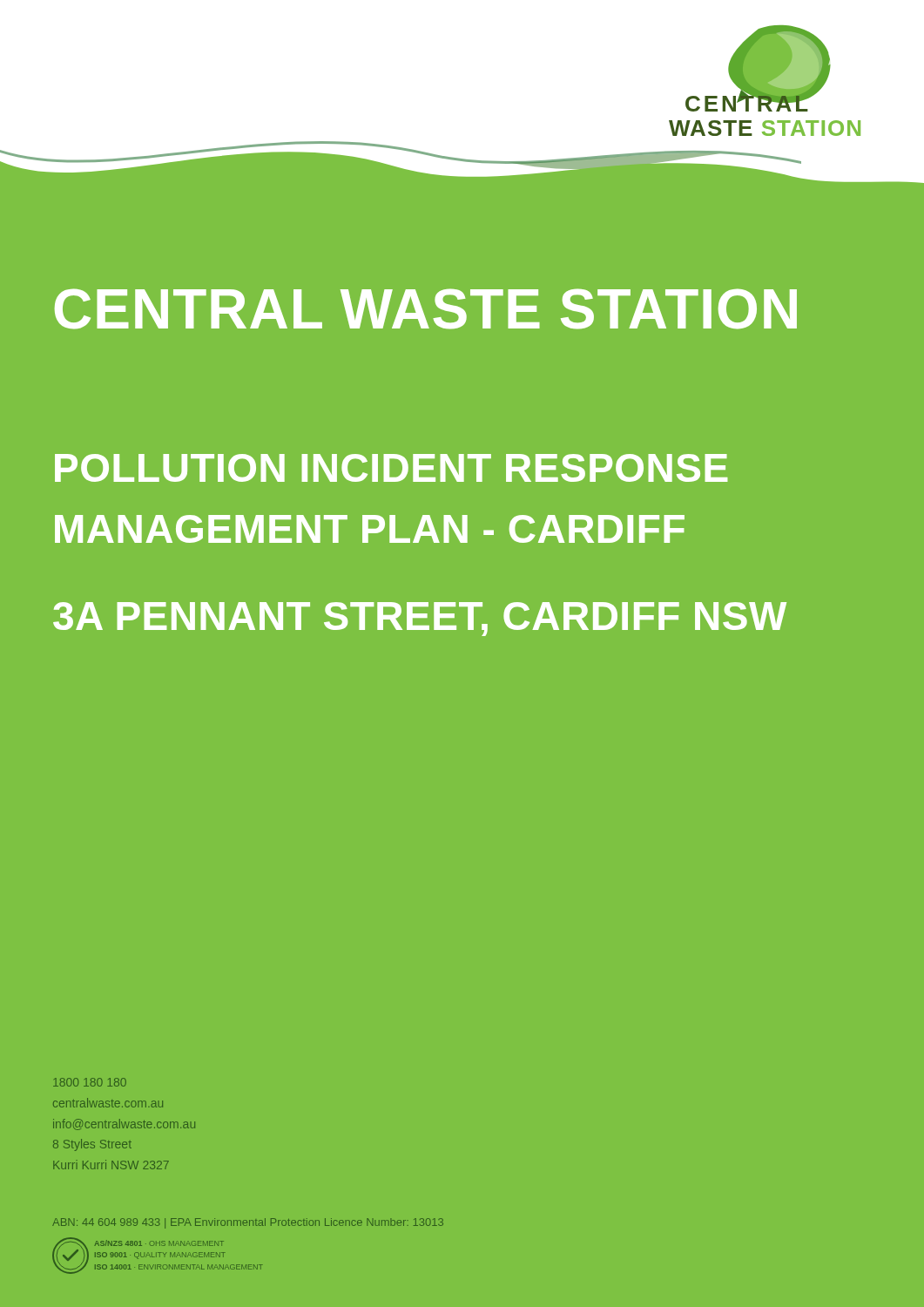Where is the passage that starts "ABN: 44 604 989 433 | EPA"?
This screenshot has height=1307, width=924.
point(248,1222)
